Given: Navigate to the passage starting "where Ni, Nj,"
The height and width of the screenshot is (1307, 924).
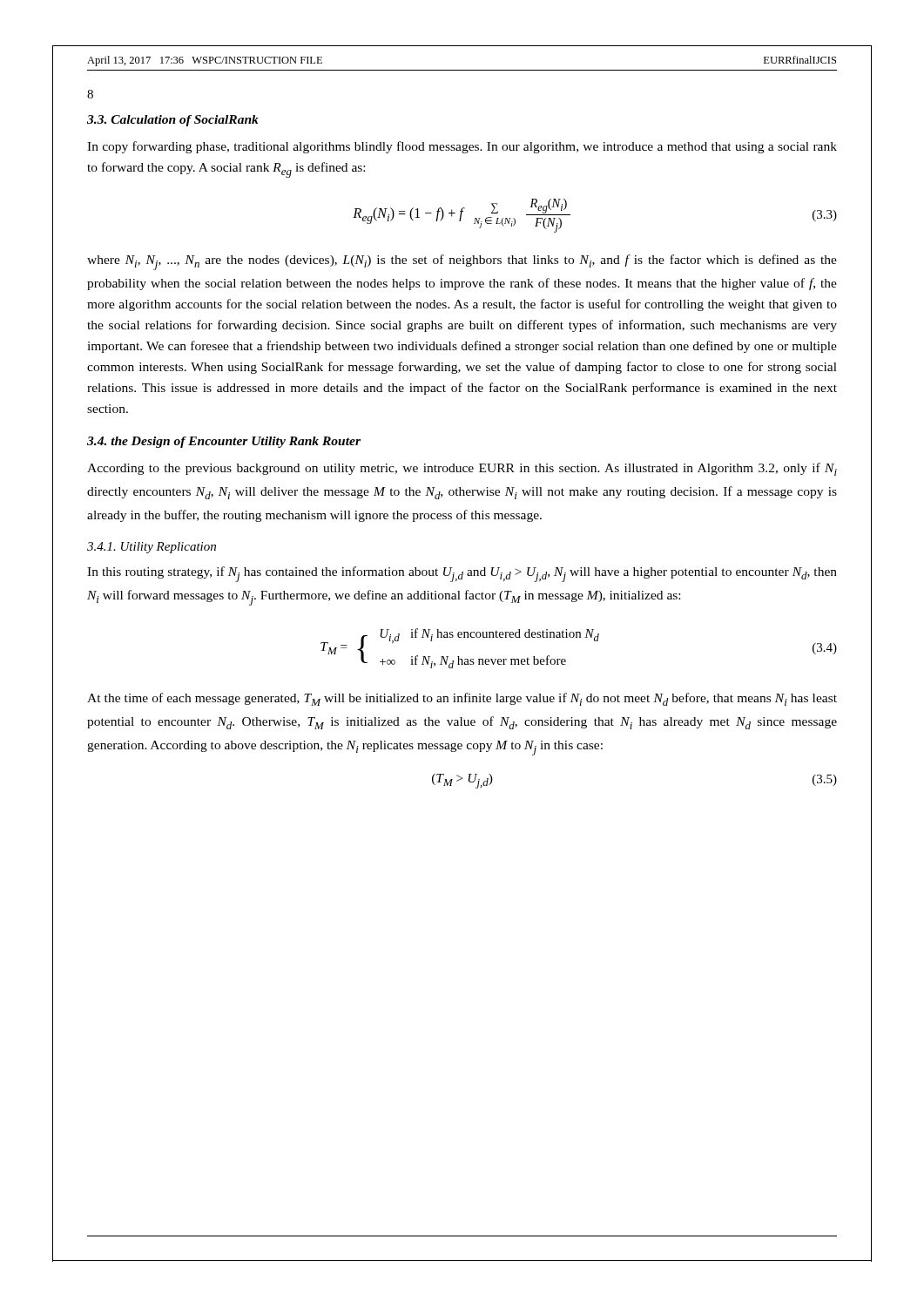Looking at the screenshot, I should coord(462,334).
